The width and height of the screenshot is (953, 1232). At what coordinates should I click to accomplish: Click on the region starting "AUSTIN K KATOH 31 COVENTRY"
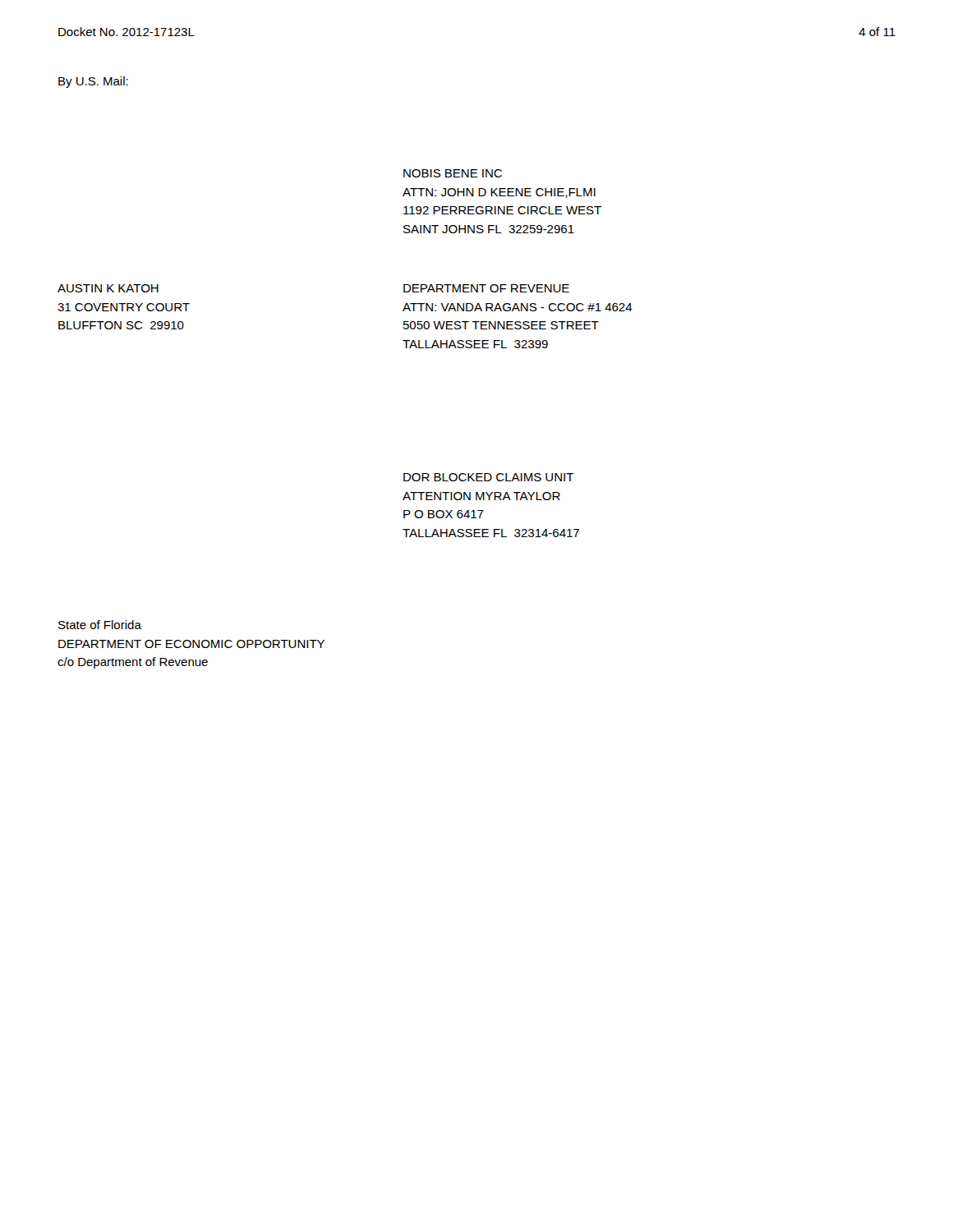124,306
